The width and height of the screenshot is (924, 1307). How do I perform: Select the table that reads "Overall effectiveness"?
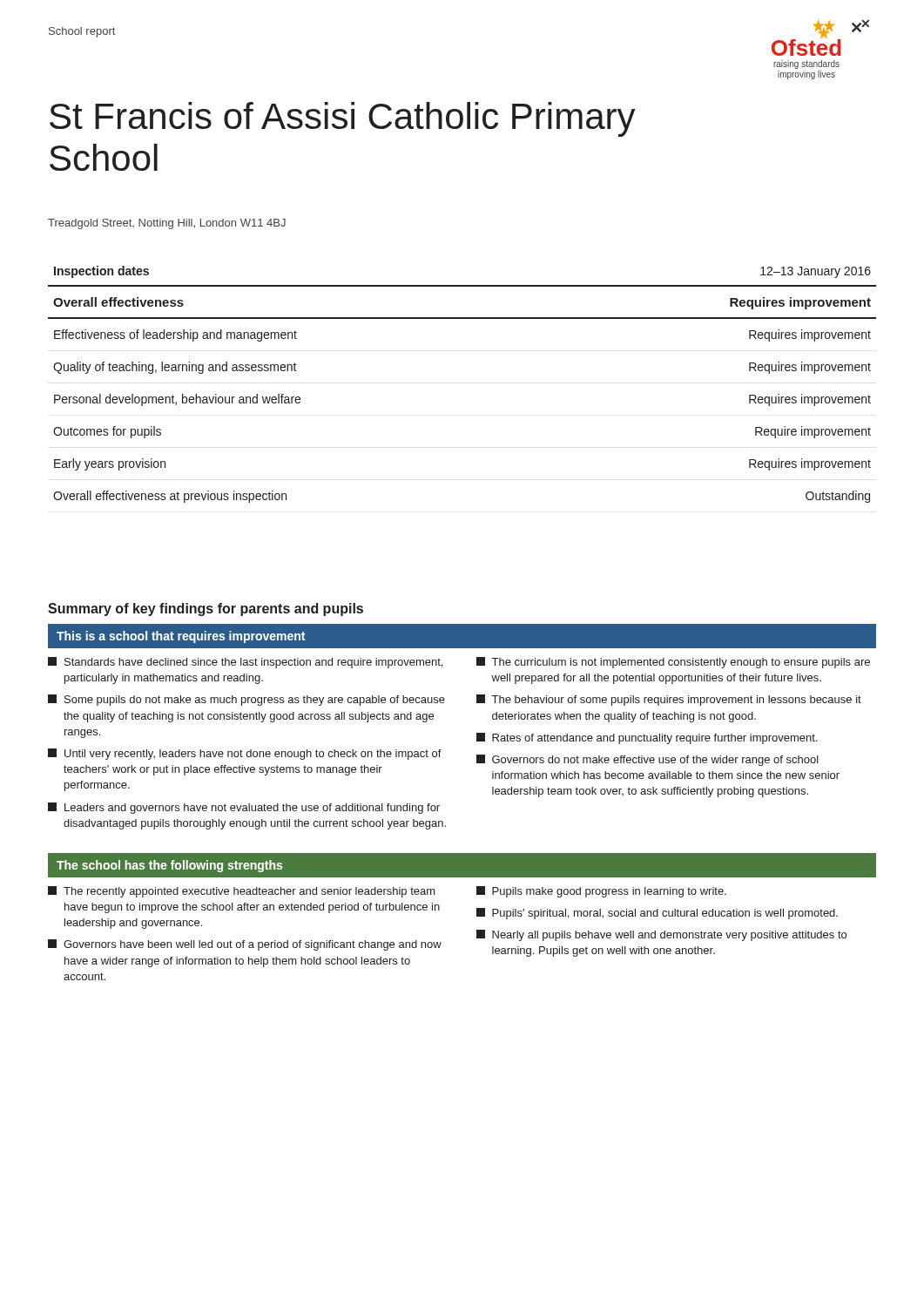point(462,385)
